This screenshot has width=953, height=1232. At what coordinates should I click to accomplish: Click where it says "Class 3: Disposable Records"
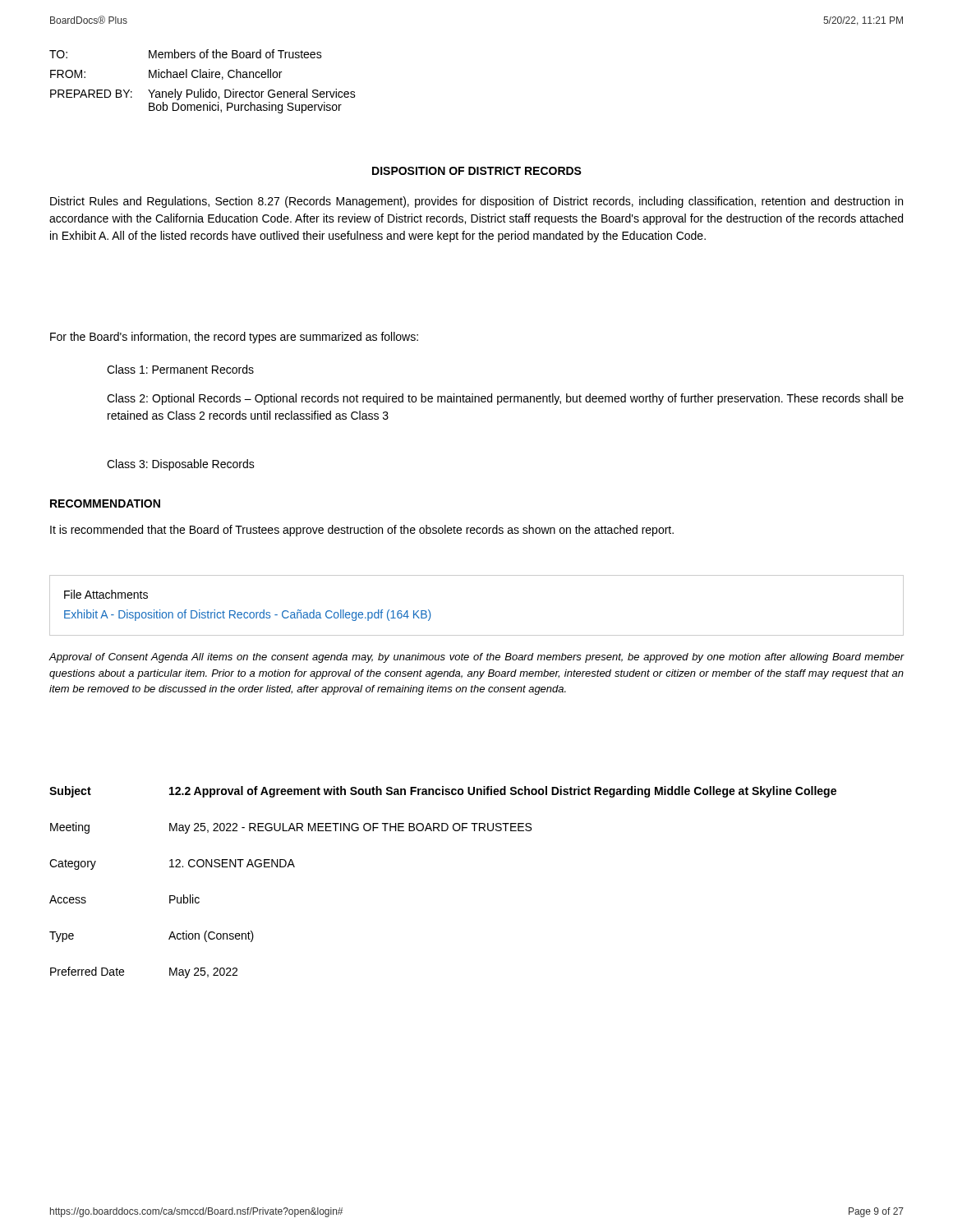pos(181,464)
